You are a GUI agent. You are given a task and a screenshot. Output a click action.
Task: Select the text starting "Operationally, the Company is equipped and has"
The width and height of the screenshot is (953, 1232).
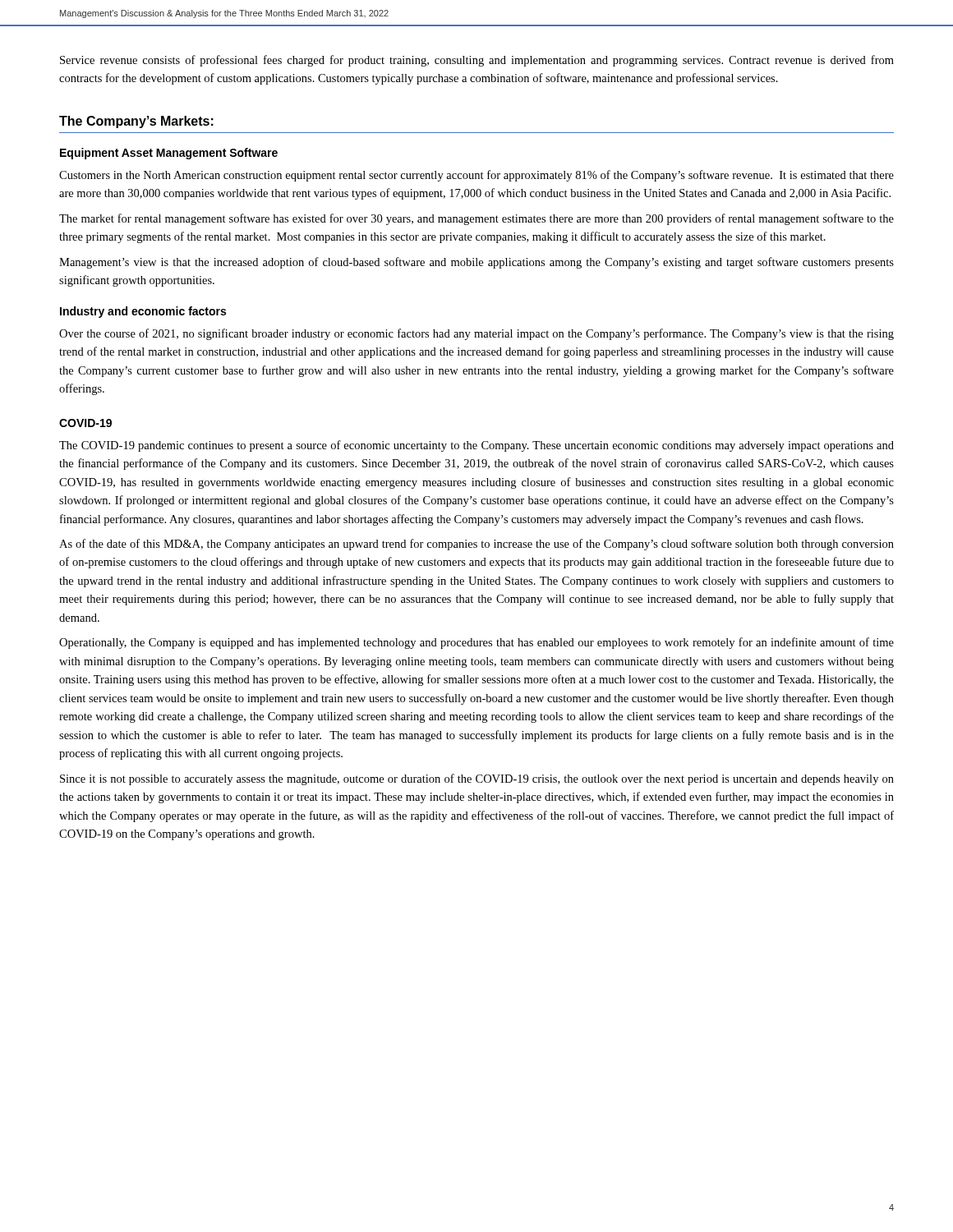[476, 698]
